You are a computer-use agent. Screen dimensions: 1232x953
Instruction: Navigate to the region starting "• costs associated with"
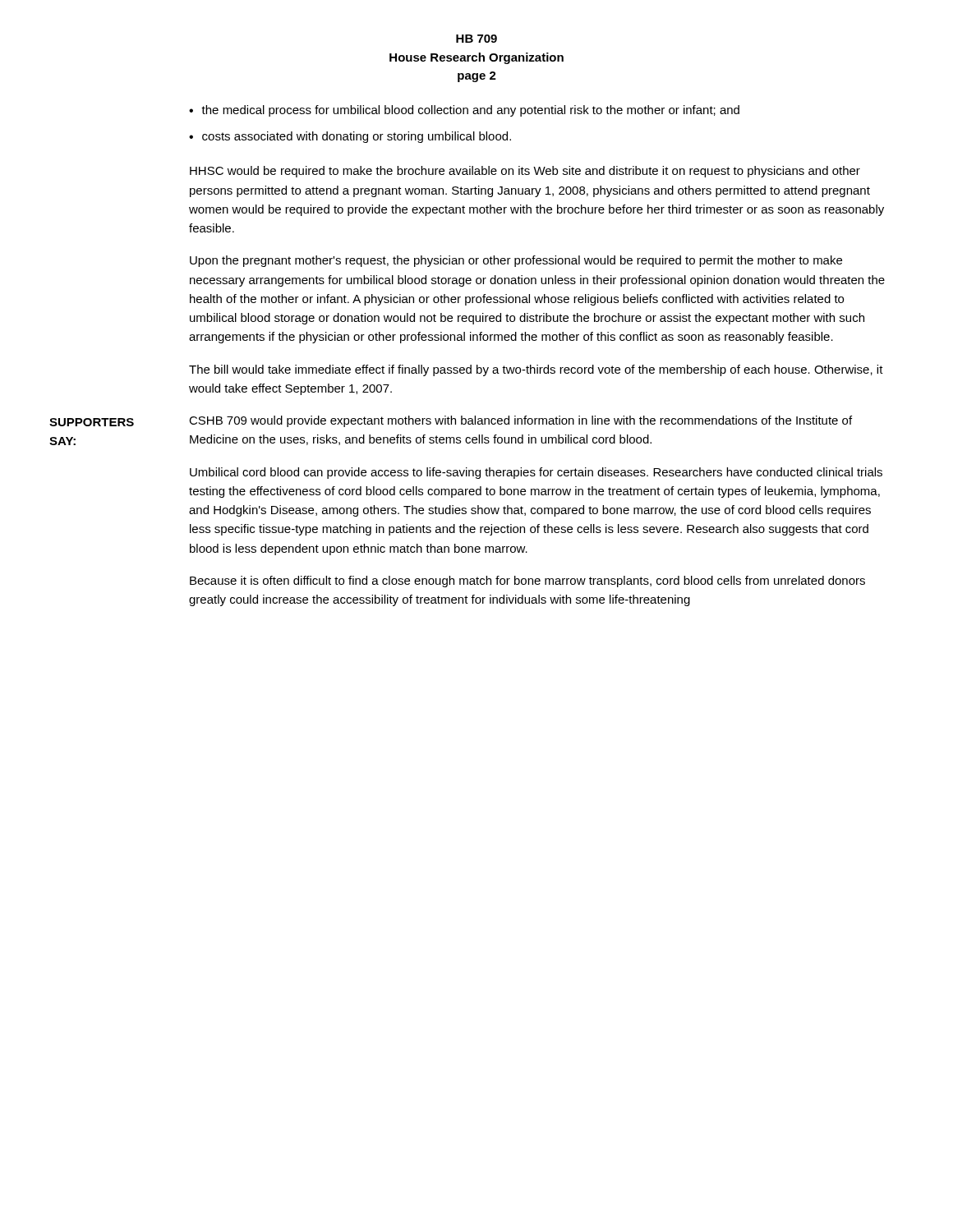(x=350, y=137)
